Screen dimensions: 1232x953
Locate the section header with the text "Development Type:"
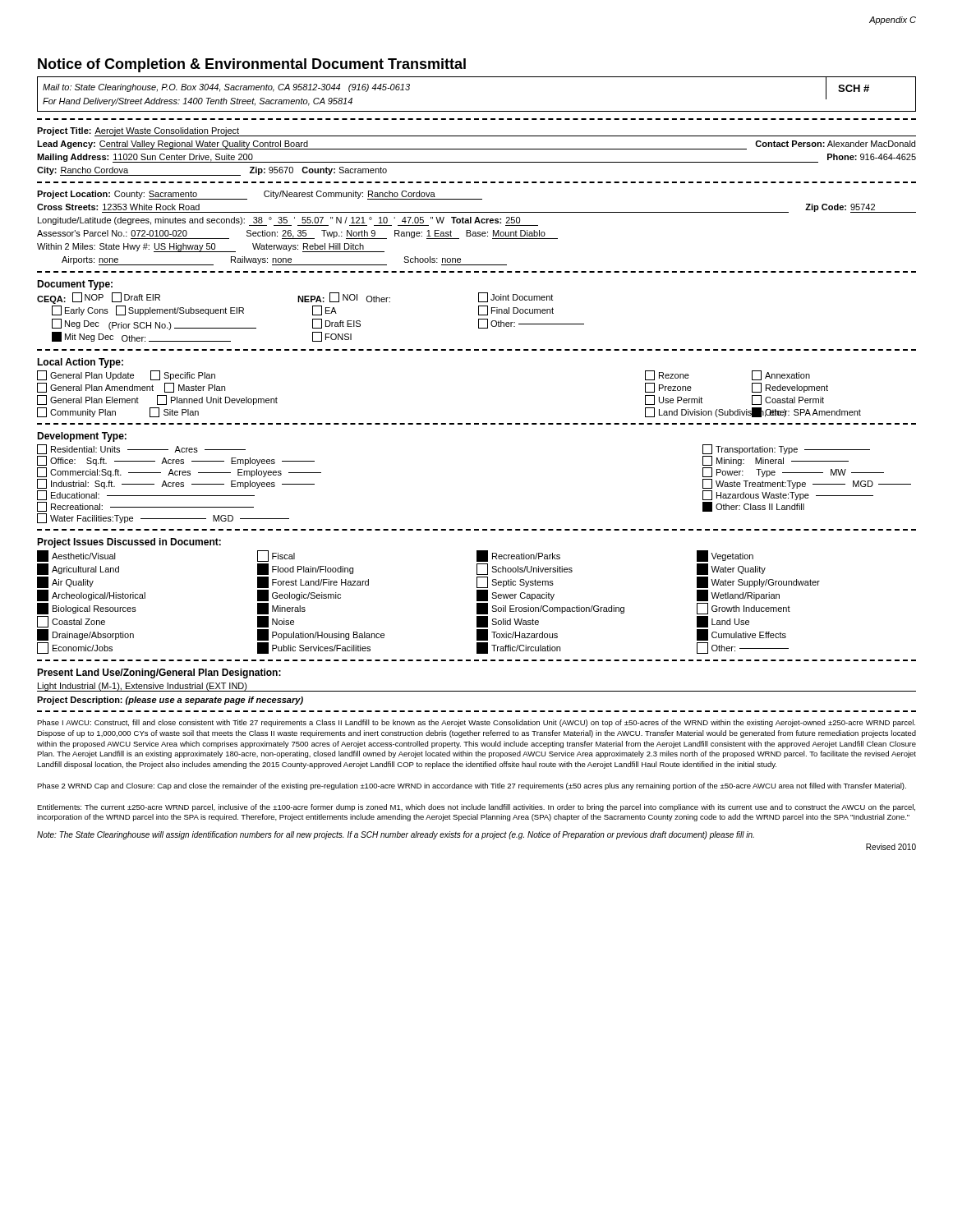coord(82,436)
